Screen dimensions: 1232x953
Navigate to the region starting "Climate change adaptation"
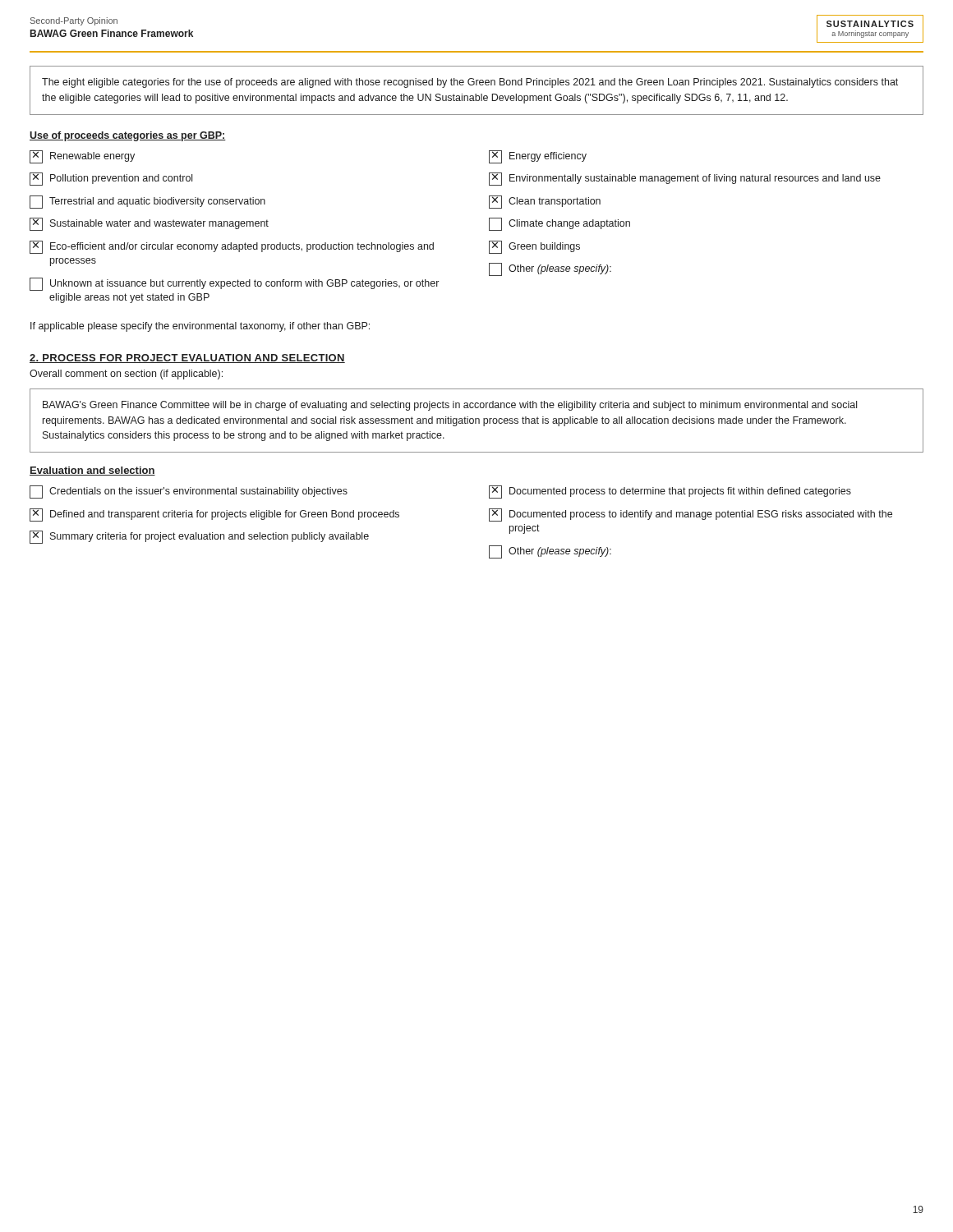click(x=560, y=224)
